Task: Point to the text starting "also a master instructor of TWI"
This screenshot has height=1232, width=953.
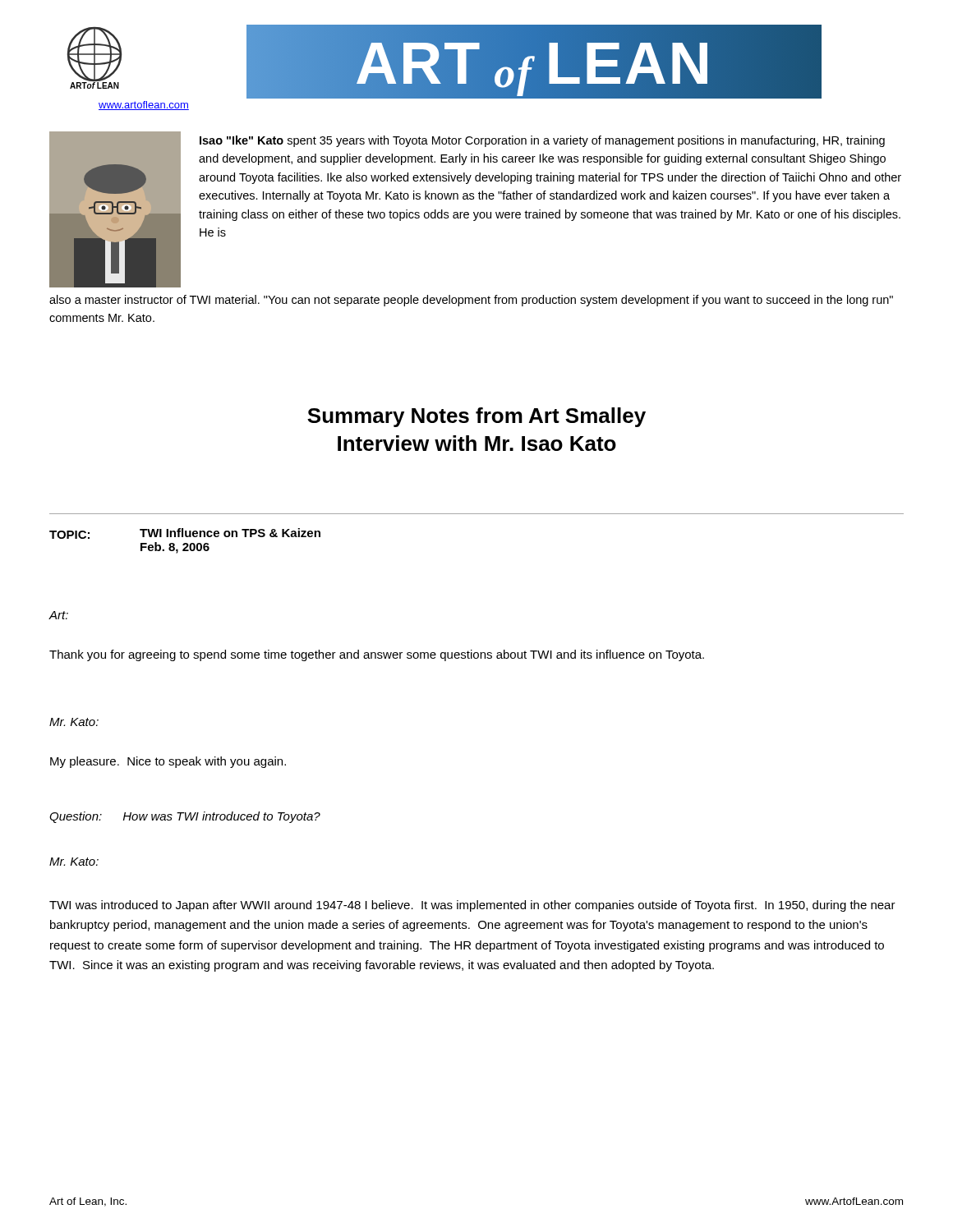Action: click(471, 309)
